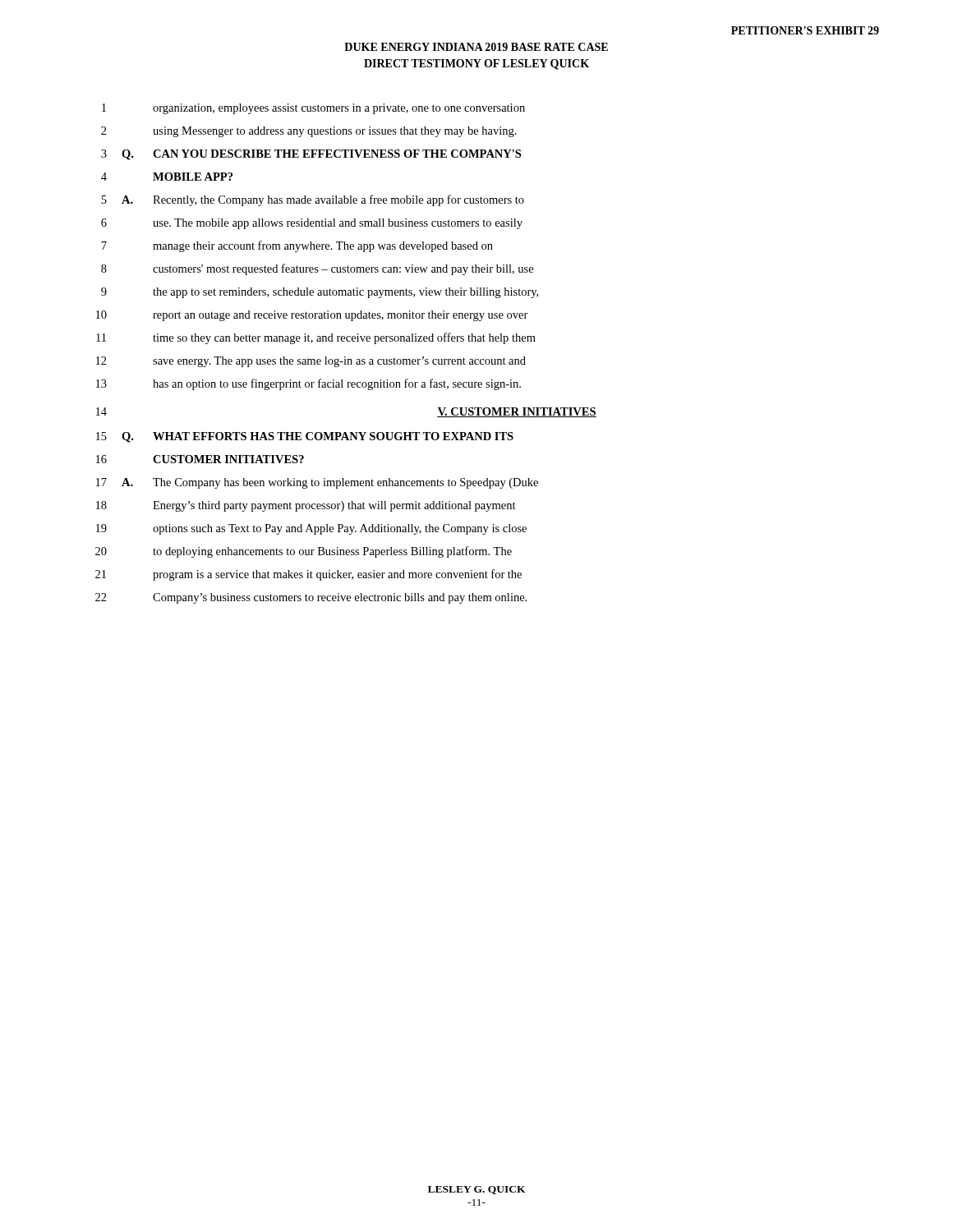
Task: Click on the text starting "7 manage their account from"
Action: click(x=476, y=246)
